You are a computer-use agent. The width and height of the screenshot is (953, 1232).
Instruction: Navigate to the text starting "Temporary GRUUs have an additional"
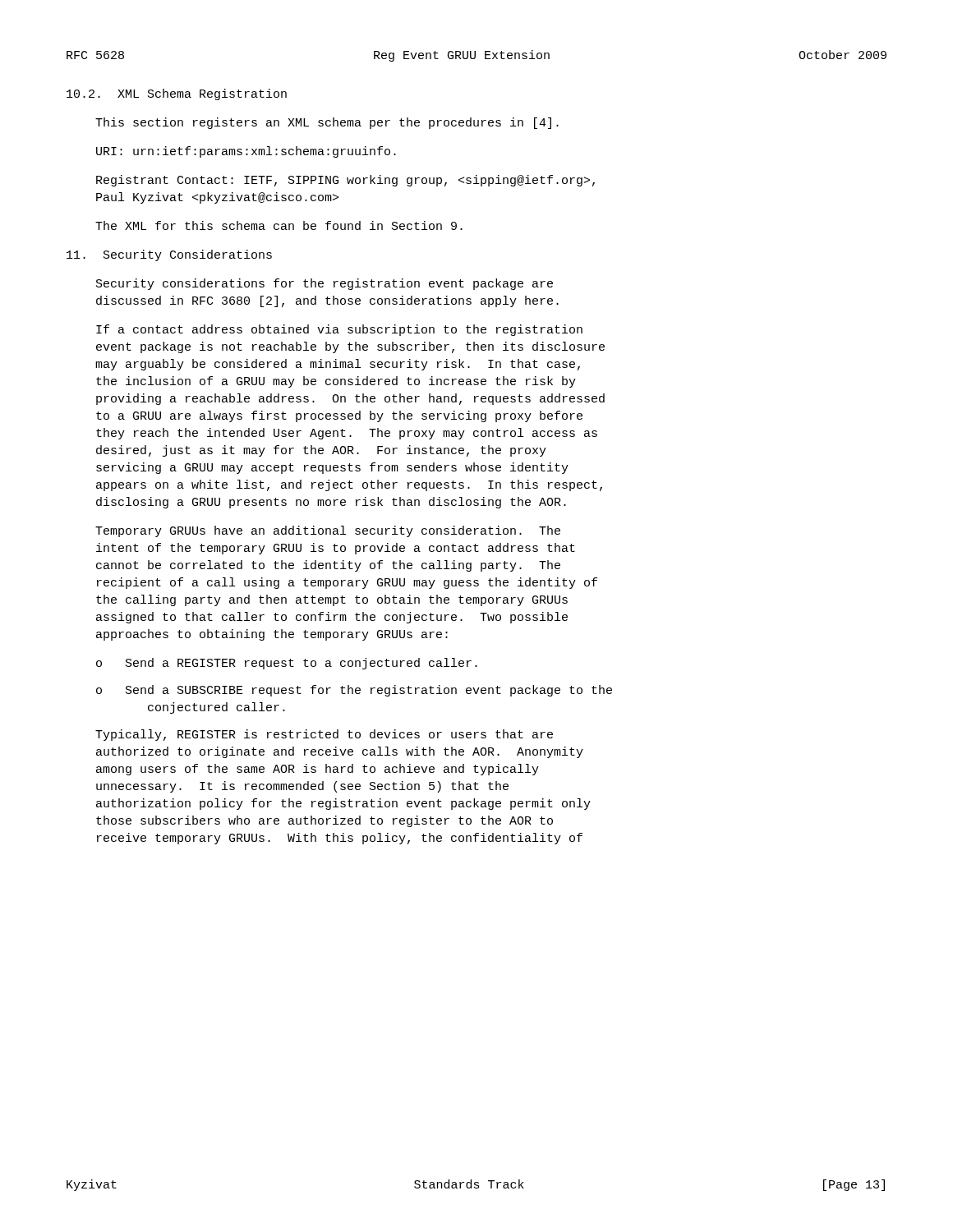[347, 584]
